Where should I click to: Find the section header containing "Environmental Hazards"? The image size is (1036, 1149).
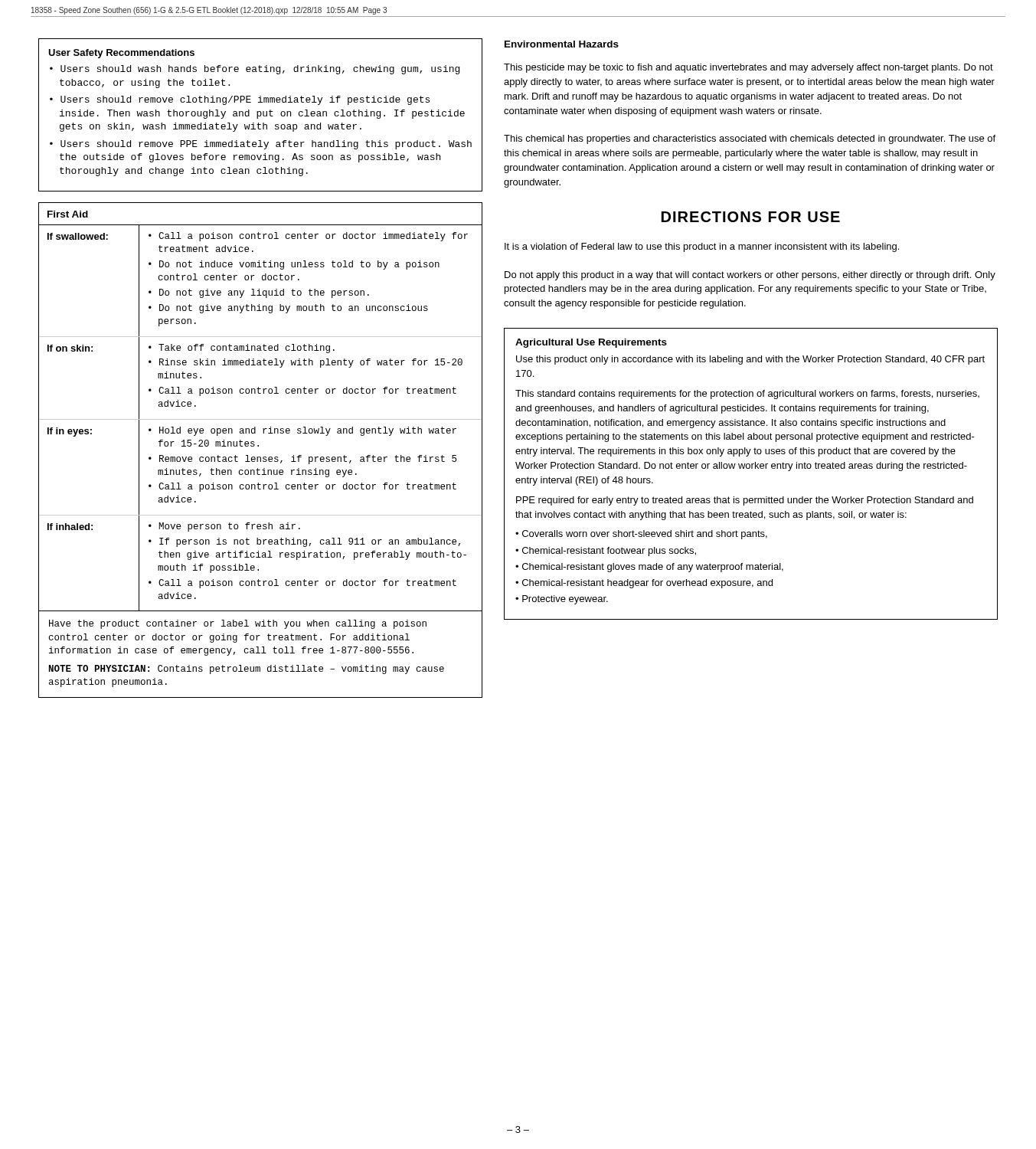pos(561,44)
